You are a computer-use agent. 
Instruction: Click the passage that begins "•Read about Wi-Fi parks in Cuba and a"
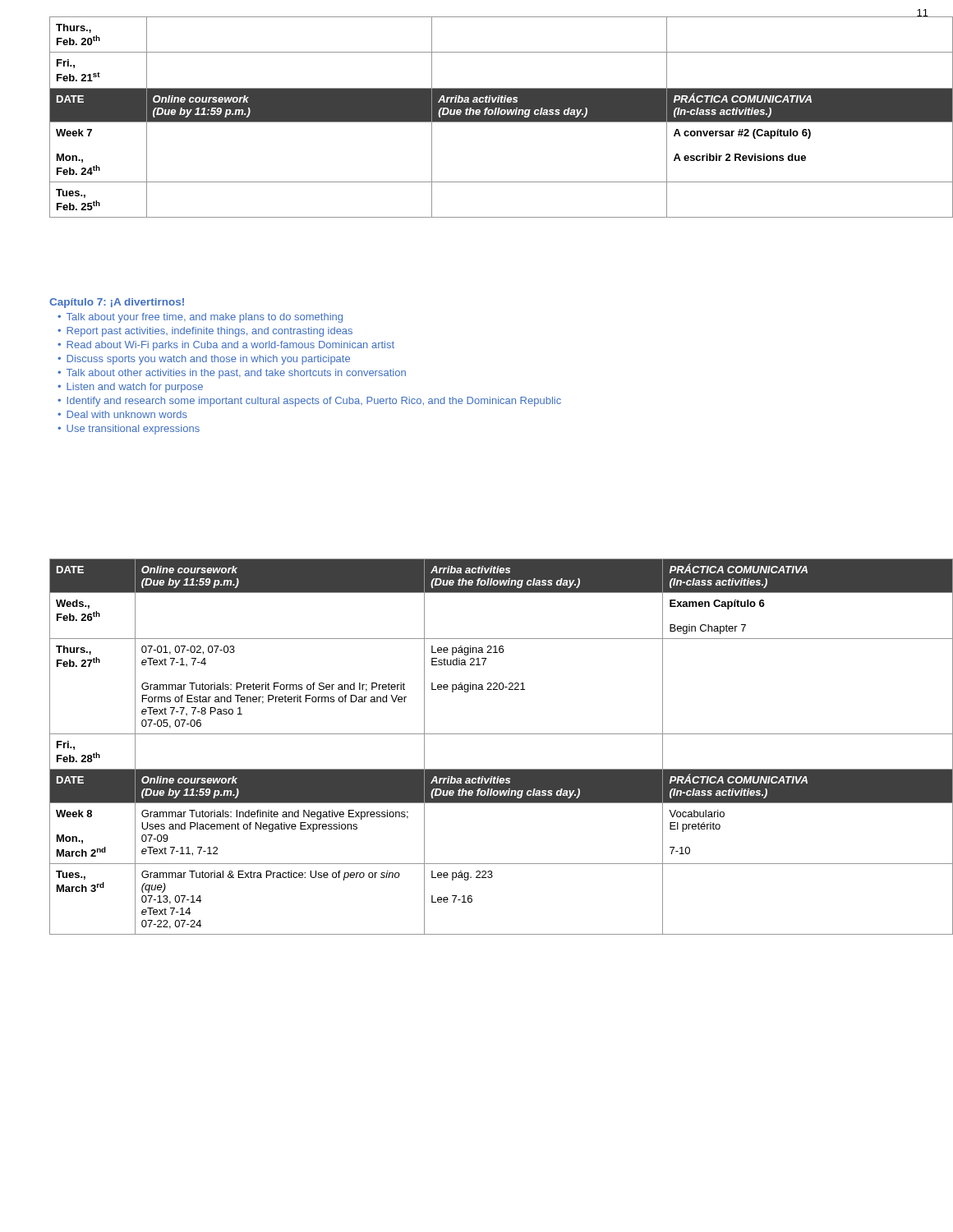coord(226,345)
